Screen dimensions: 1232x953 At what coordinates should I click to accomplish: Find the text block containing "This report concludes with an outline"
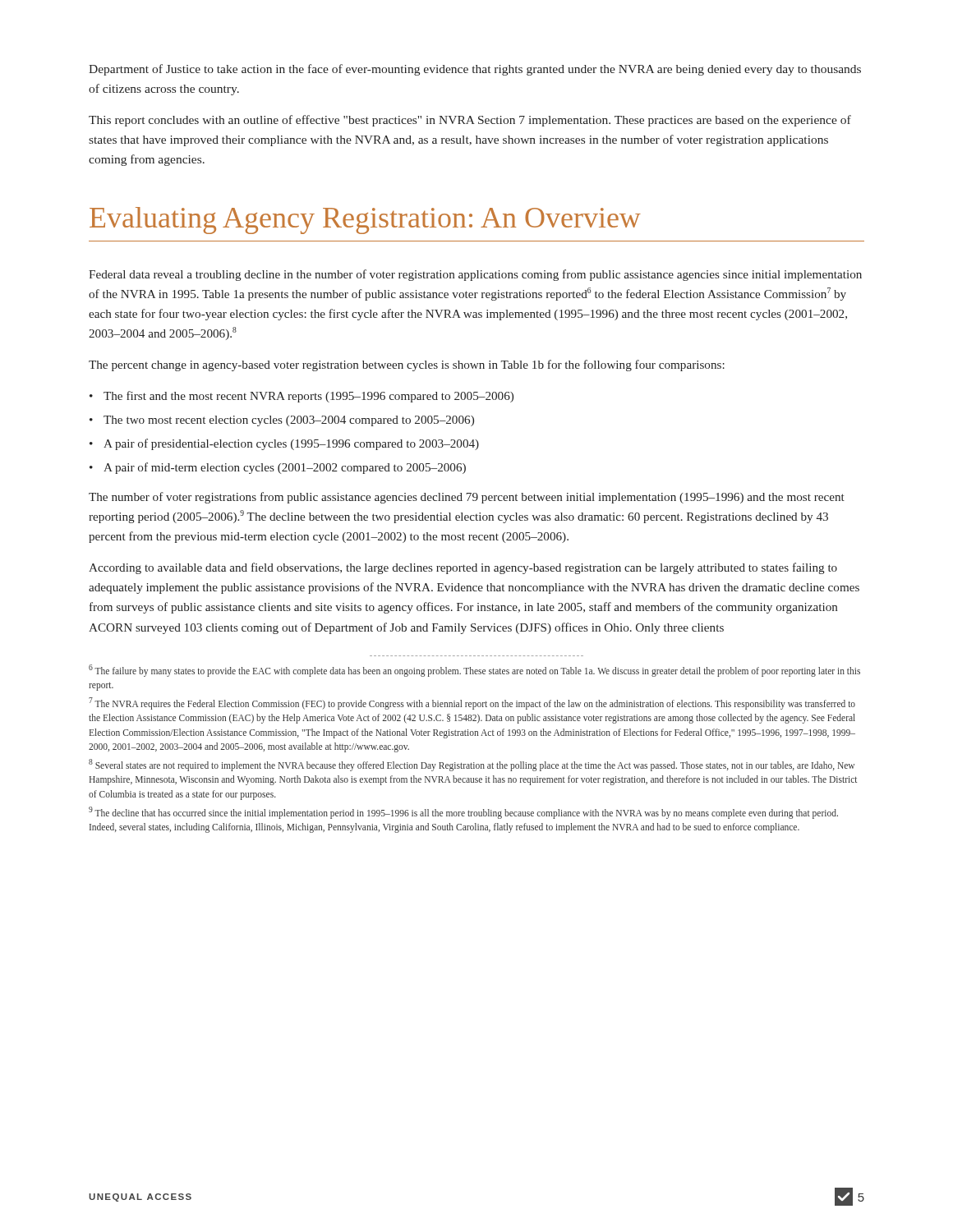pos(470,139)
